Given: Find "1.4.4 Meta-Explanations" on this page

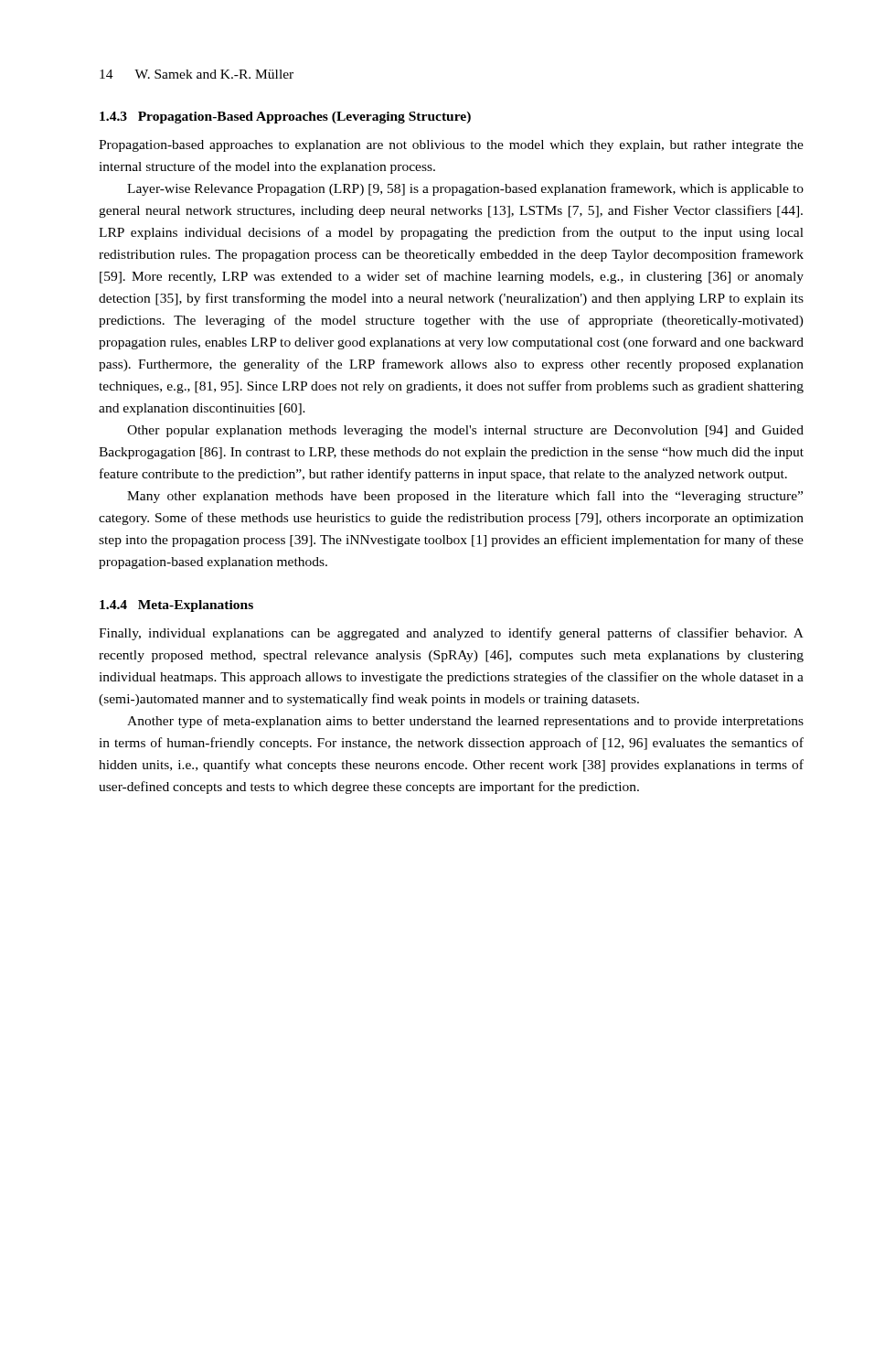Looking at the screenshot, I should (x=176, y=606).
